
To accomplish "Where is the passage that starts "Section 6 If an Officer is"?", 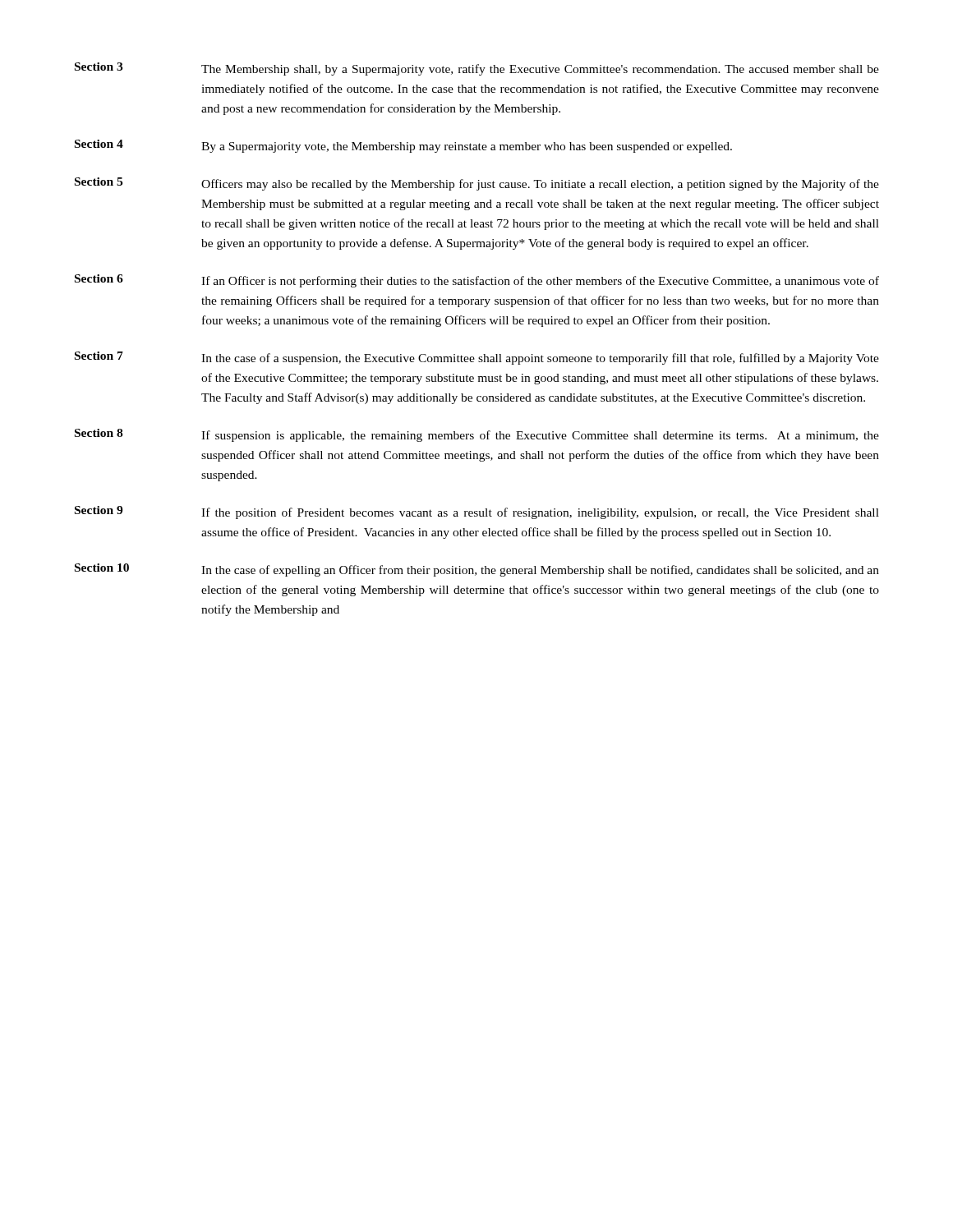I will coord(476,301).
